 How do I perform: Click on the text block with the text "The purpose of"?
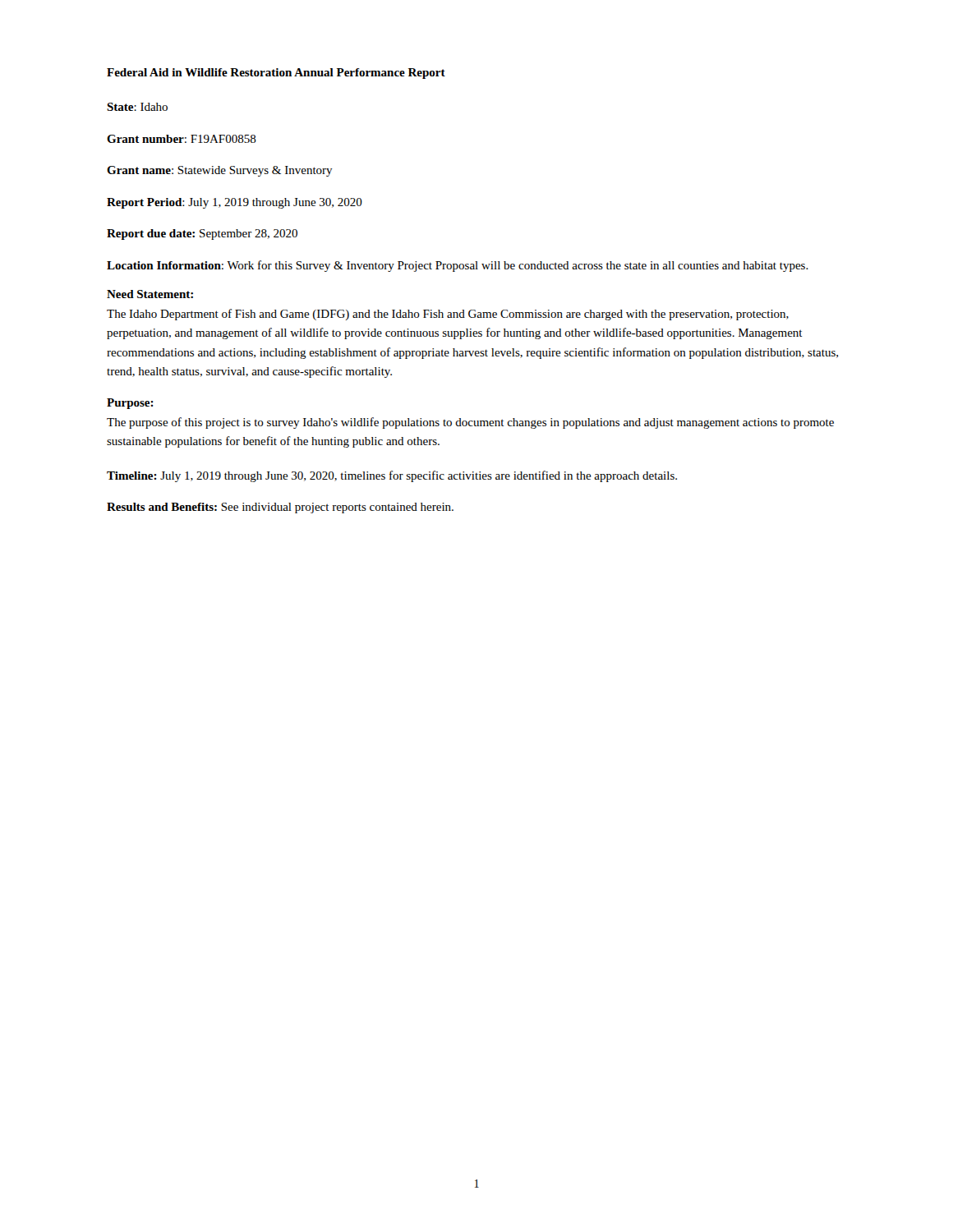pyautogui.click(x=471, y=432)
